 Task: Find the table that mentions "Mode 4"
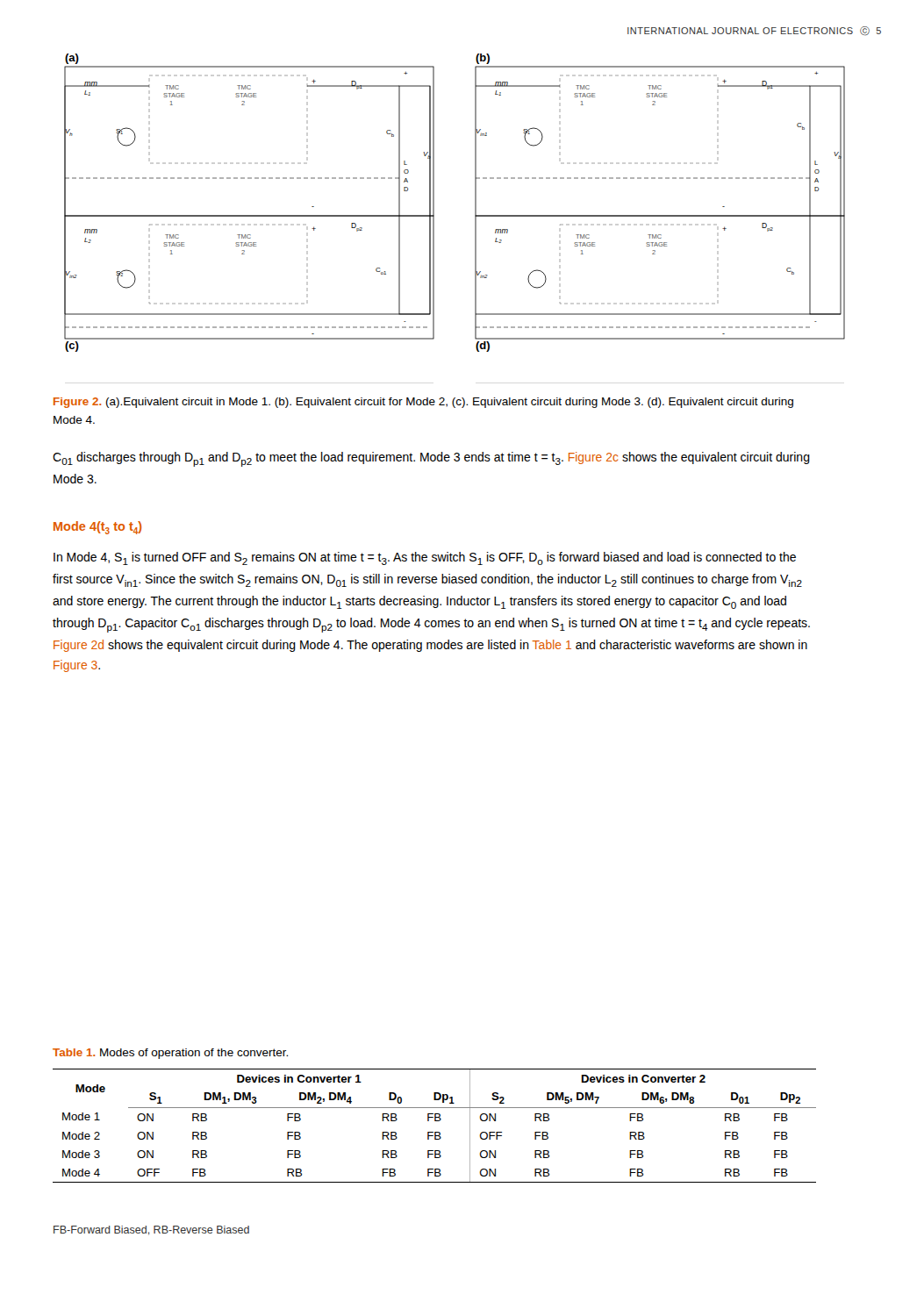click(x=434, y=1125)
